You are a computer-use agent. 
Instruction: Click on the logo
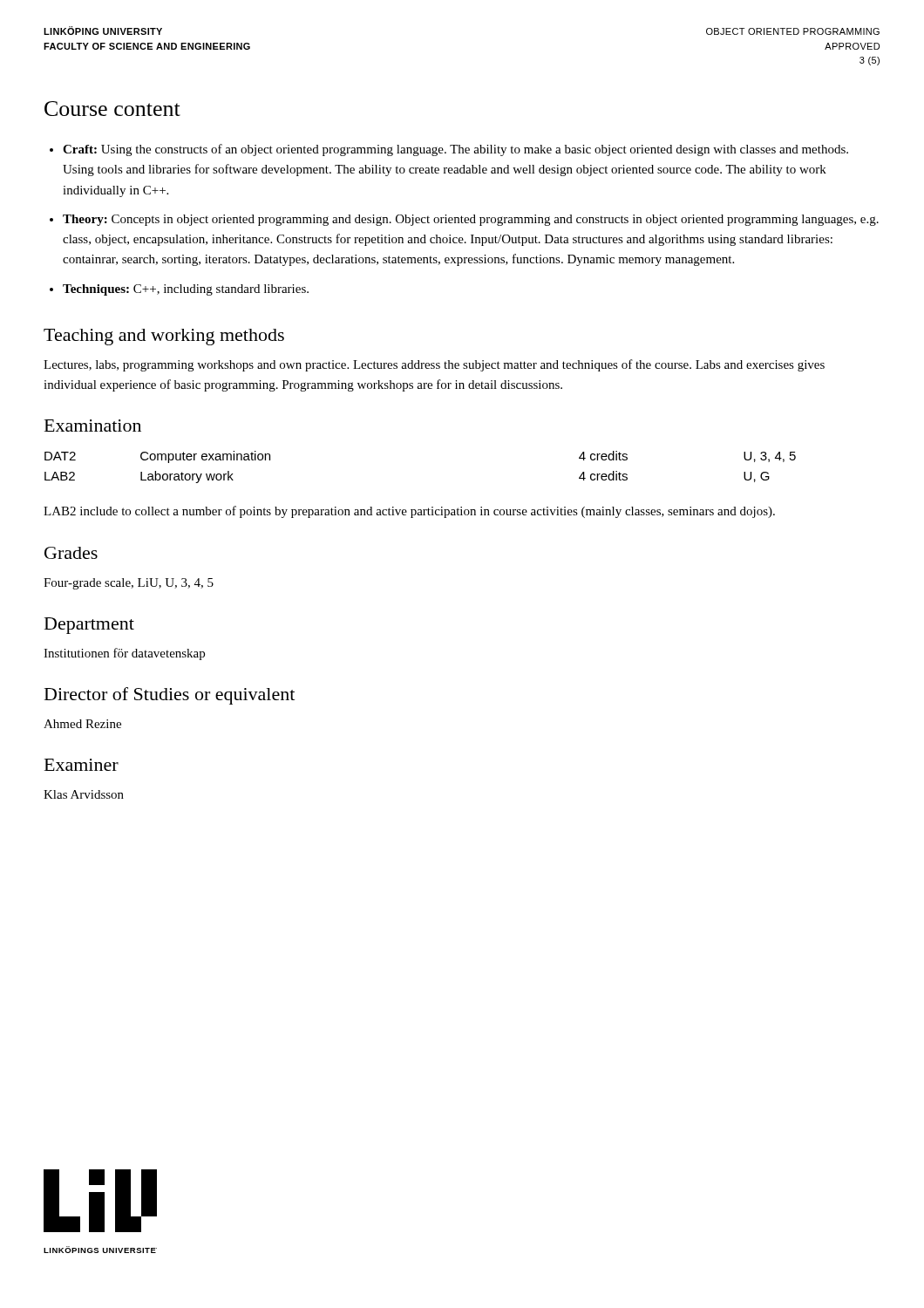click(100, 1217)
